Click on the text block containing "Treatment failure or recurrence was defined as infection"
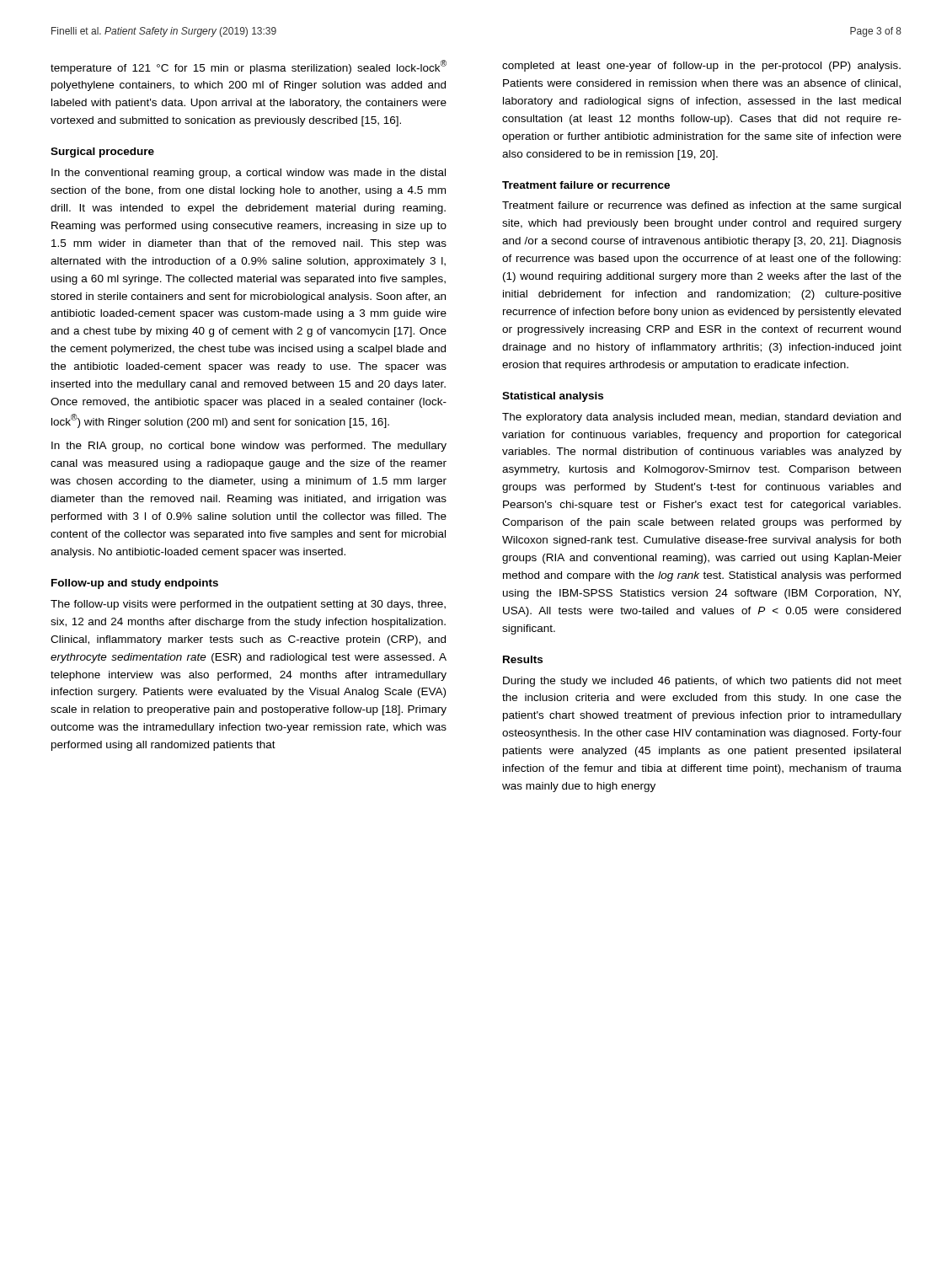Image resolution: width=952 pixels, height=1264 pixels. 702,286
